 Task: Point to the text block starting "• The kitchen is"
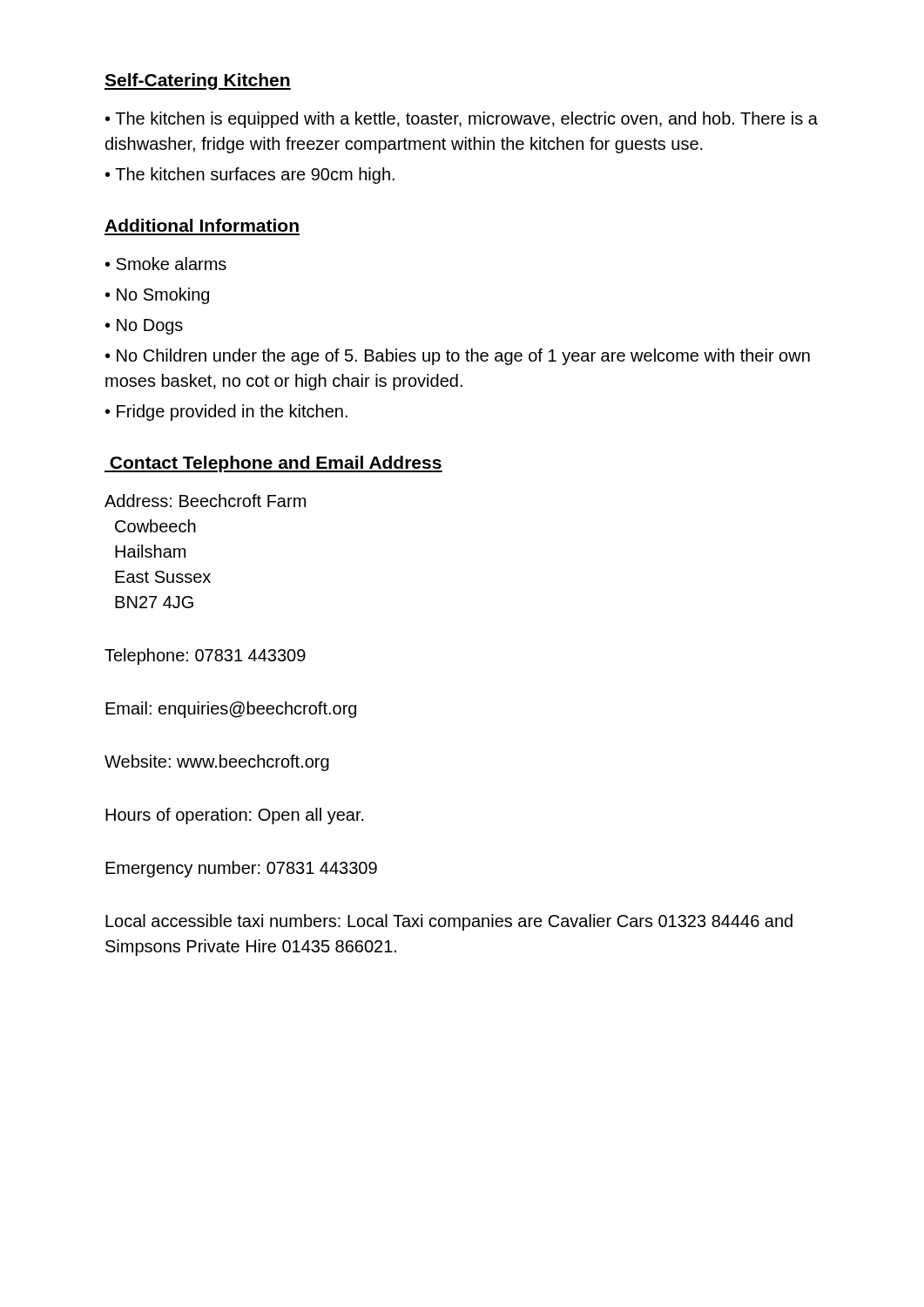point(461,131)
